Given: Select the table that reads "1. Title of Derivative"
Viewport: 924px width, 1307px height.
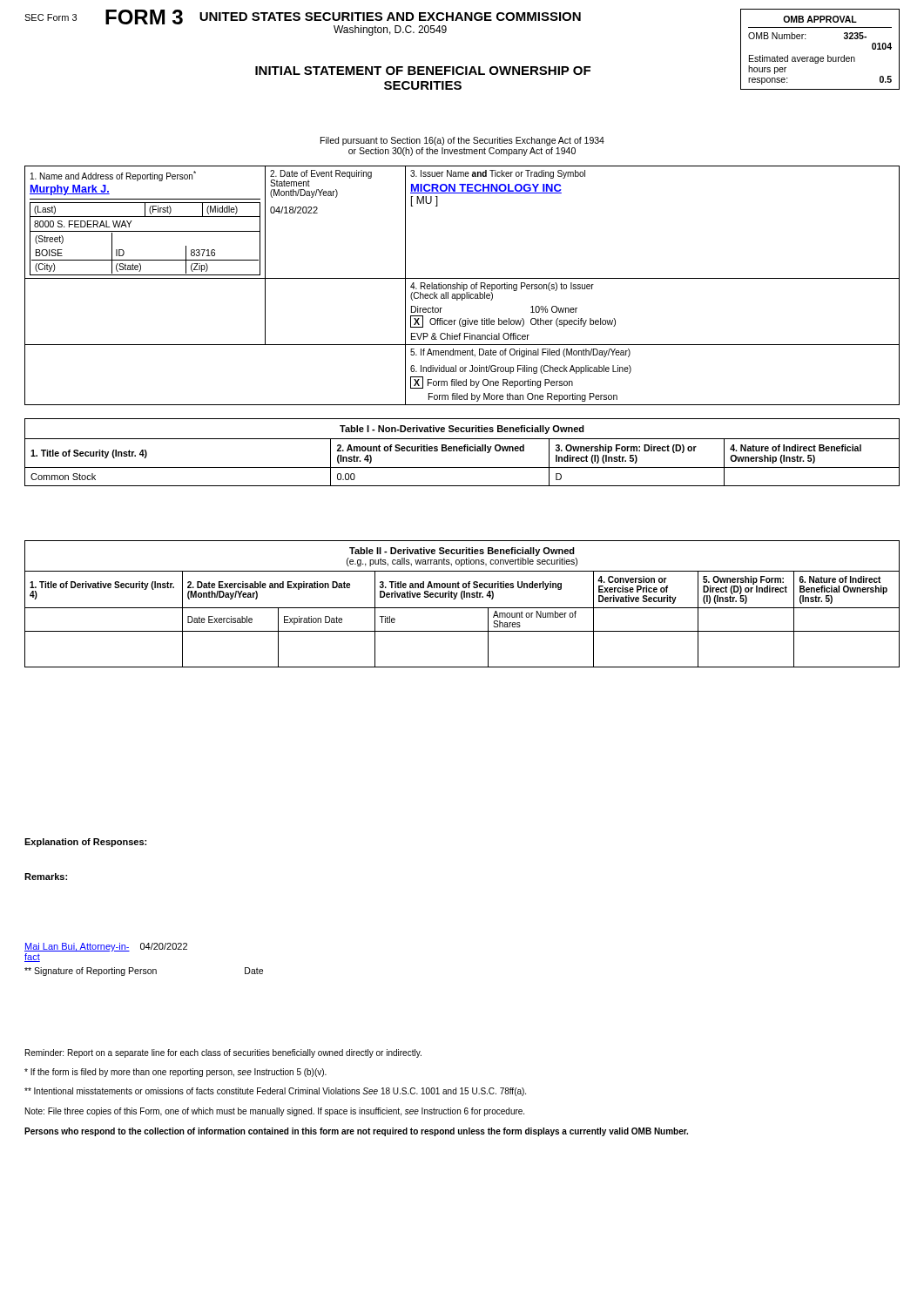Looking at the screenshot, I should [x=462, y=604].
